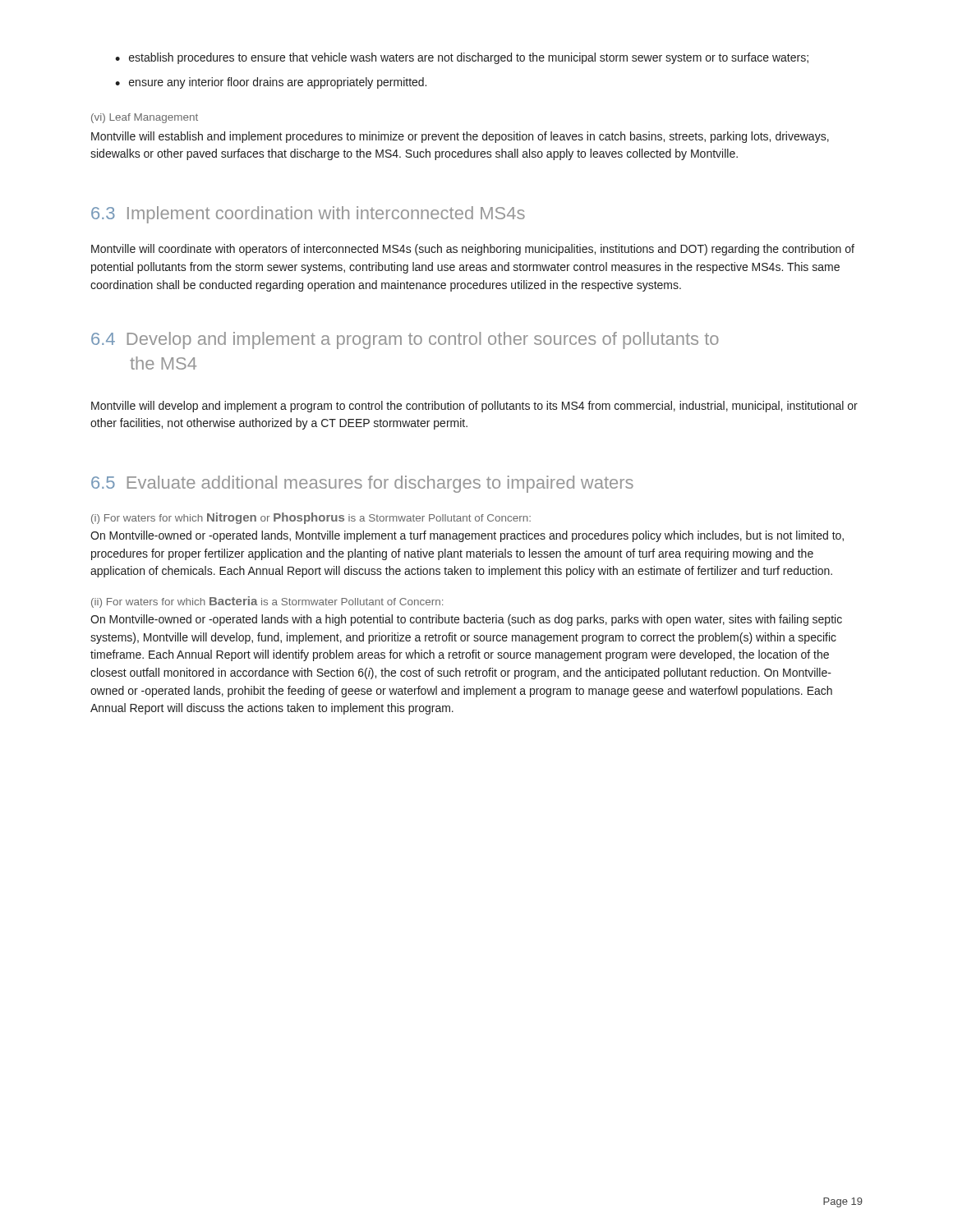Screen dimensions: 1232x953
Task: Point to the passage starting "On Montville-owned or -operated lands,"
Action: point(468,553)
